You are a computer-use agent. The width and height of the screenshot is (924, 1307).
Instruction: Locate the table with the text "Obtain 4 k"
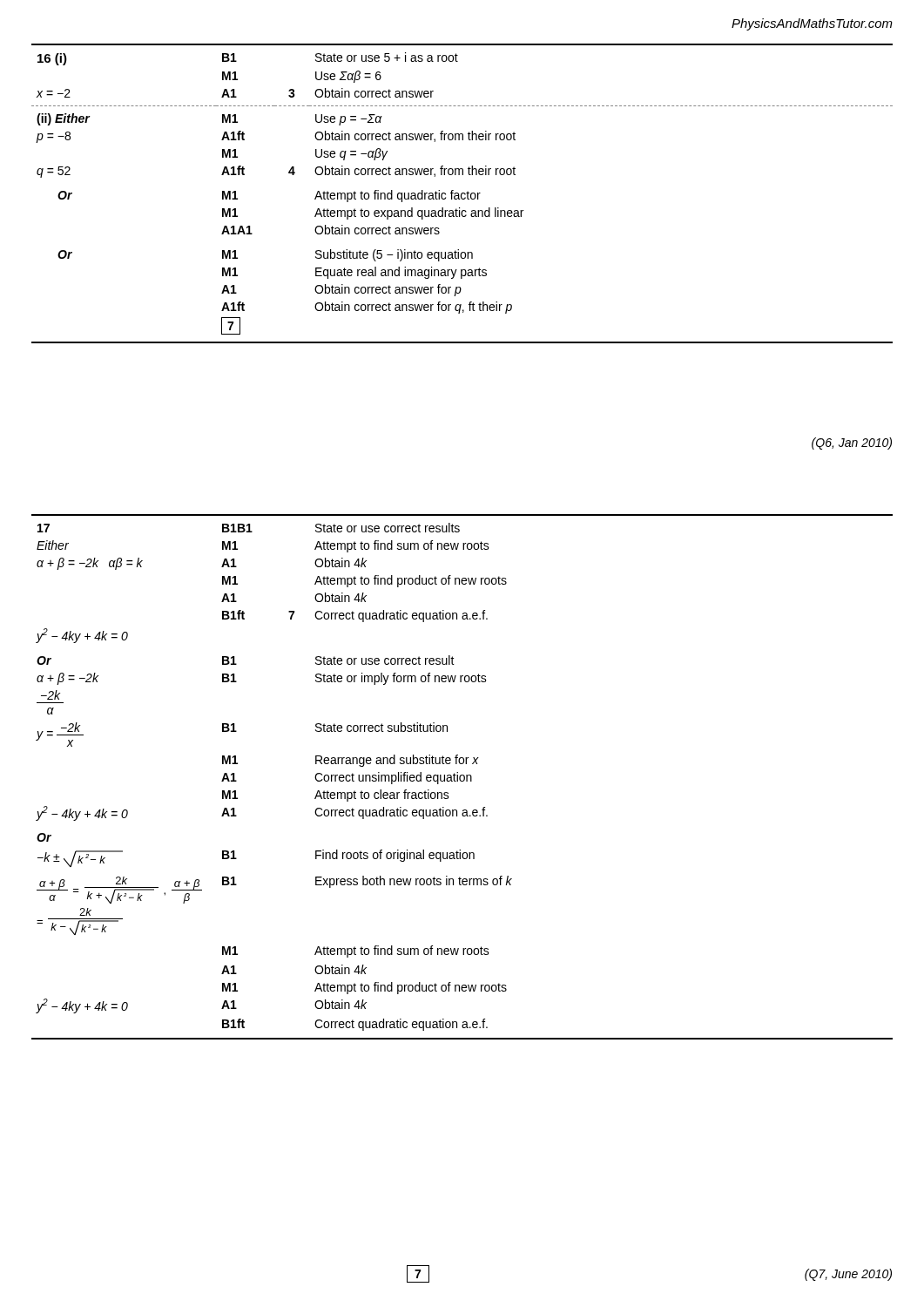(462, 777)
